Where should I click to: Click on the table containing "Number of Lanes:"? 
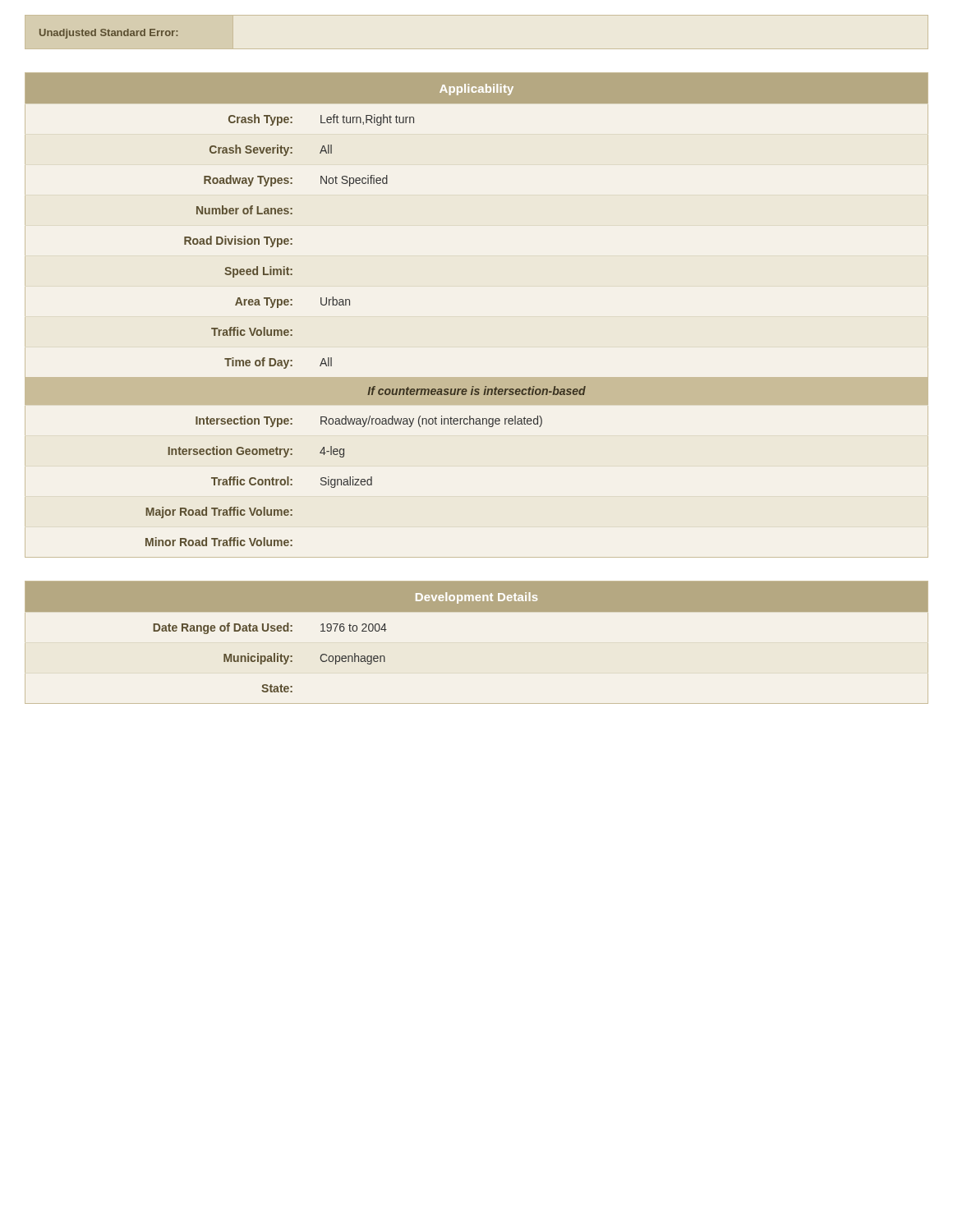pyautogui.click(x=476, y=315)
